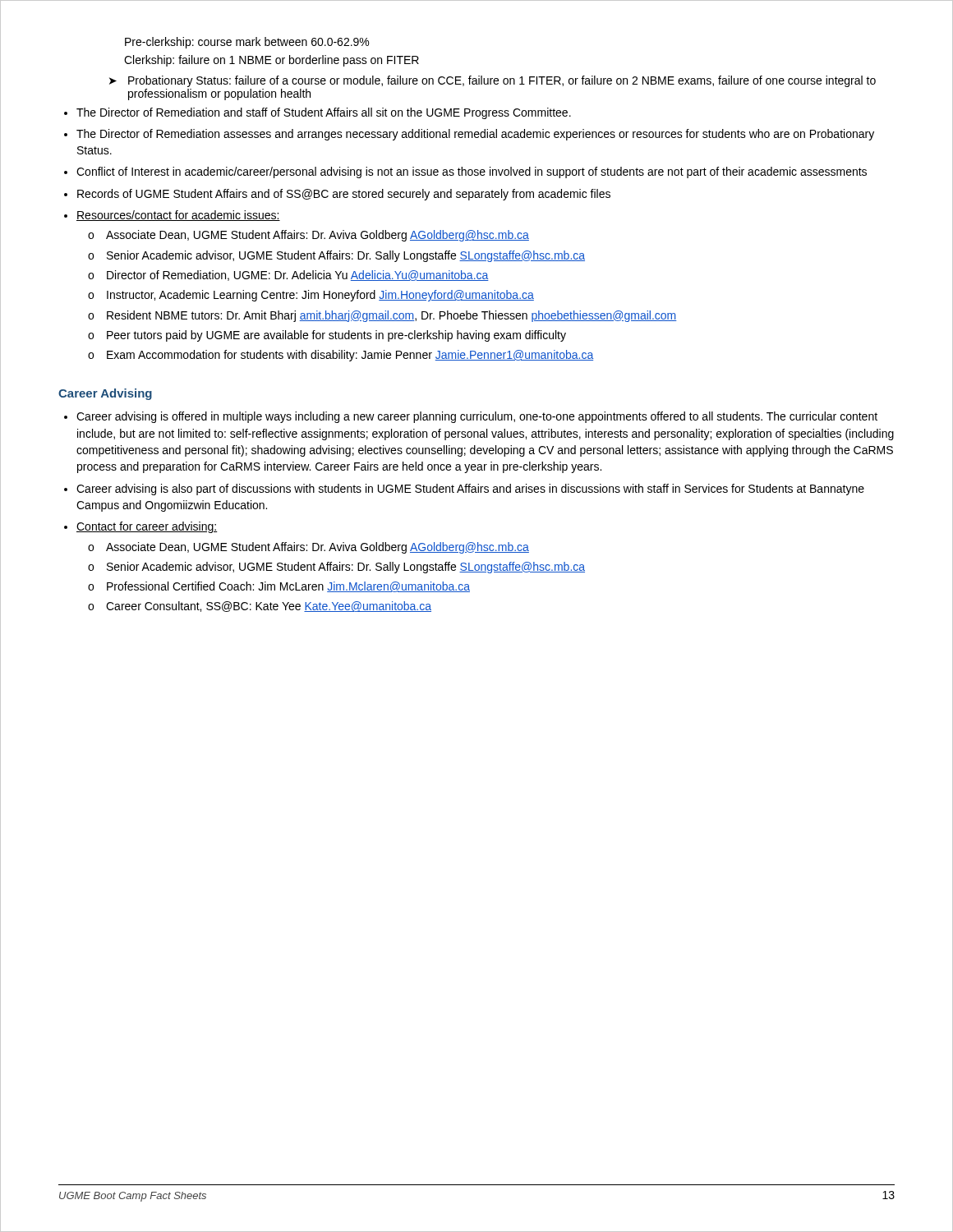Image resolution: width=953 pixels, height=1232 pixels.
Task: Click on the passage starting "Career advising is offered in multiple ways"
Action: (x=485, y=442)
